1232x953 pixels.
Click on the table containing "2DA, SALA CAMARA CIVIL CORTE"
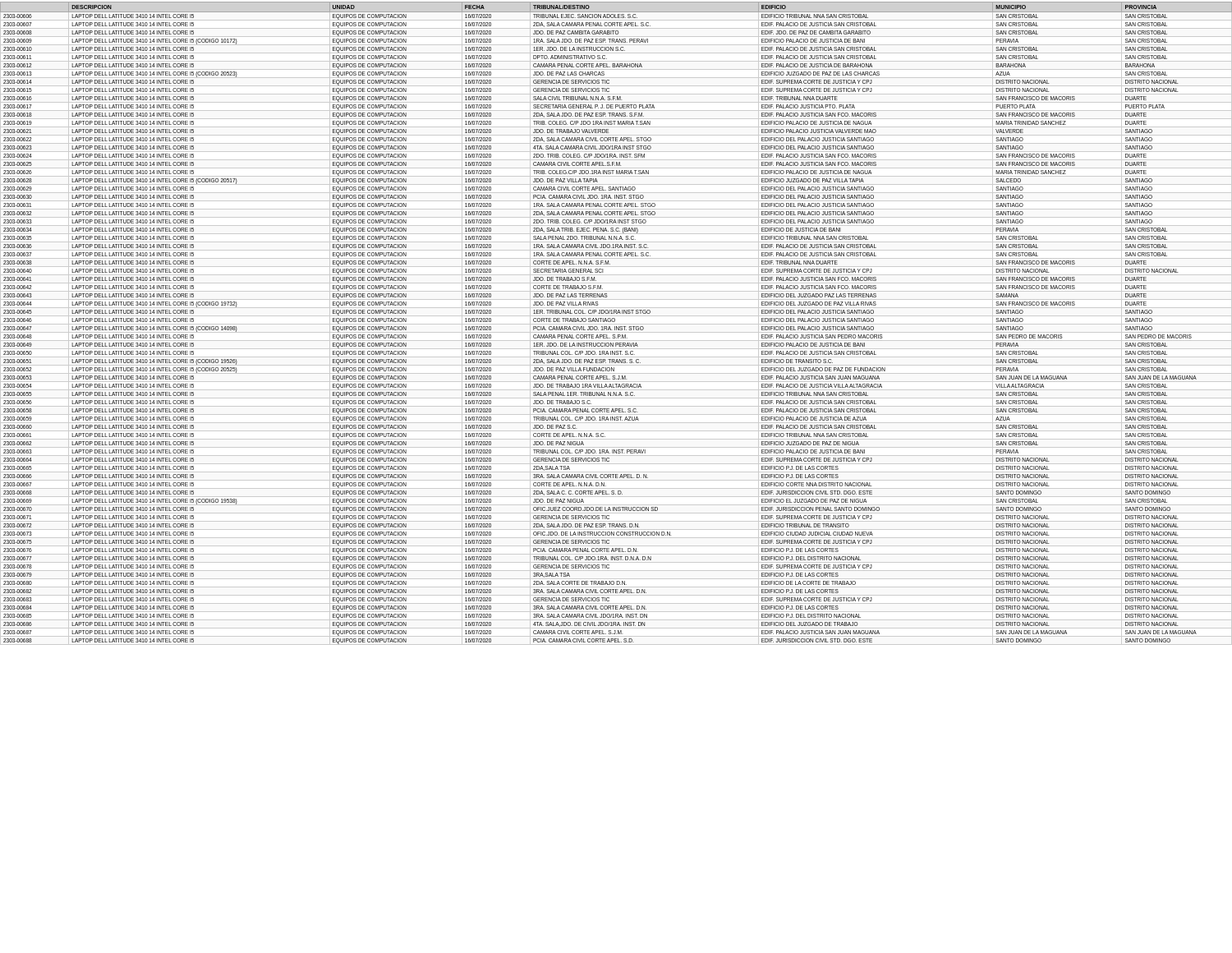coord(616,323)
